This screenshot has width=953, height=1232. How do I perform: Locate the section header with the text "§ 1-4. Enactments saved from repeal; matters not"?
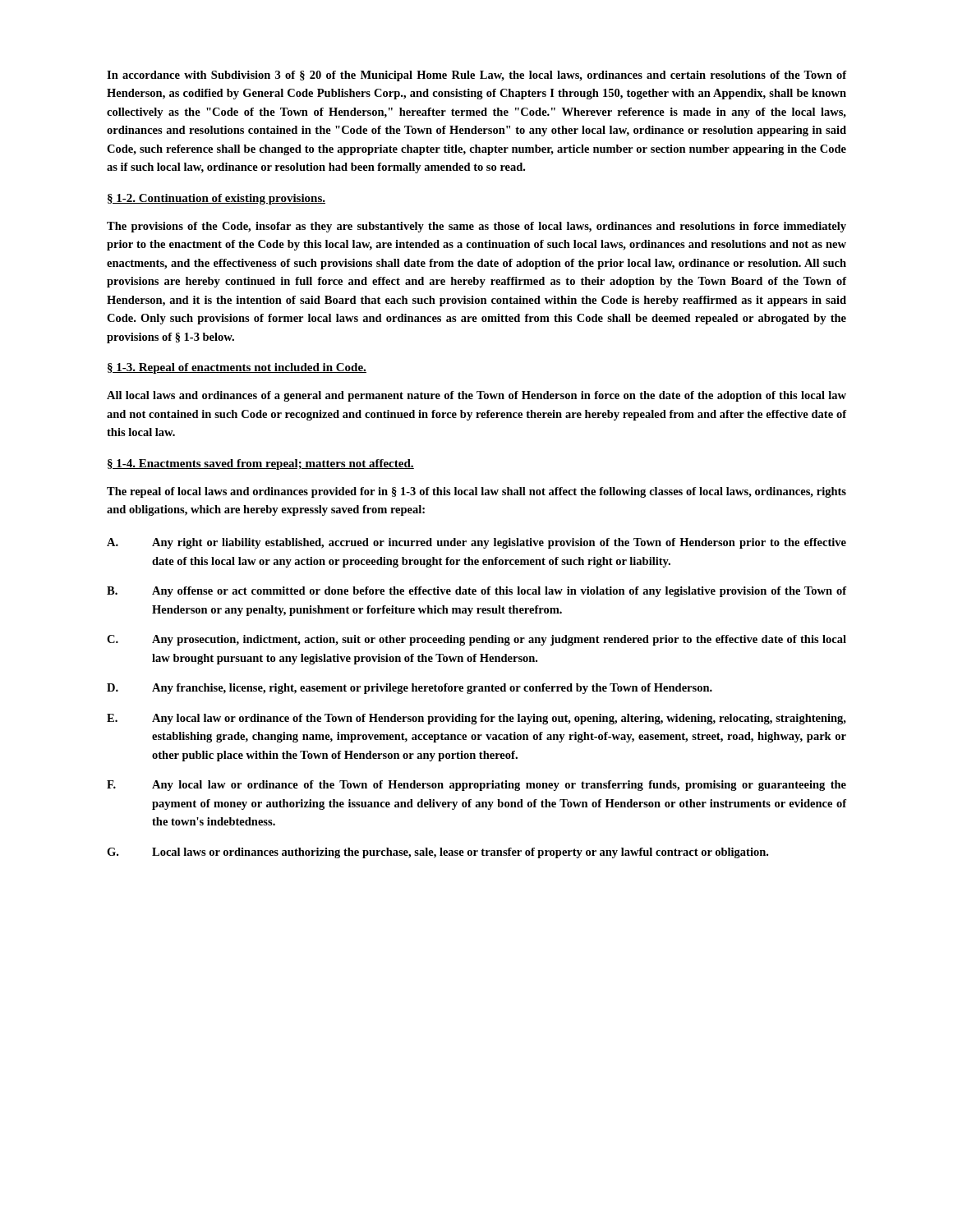pyautogui.click(x=260, y=463)
